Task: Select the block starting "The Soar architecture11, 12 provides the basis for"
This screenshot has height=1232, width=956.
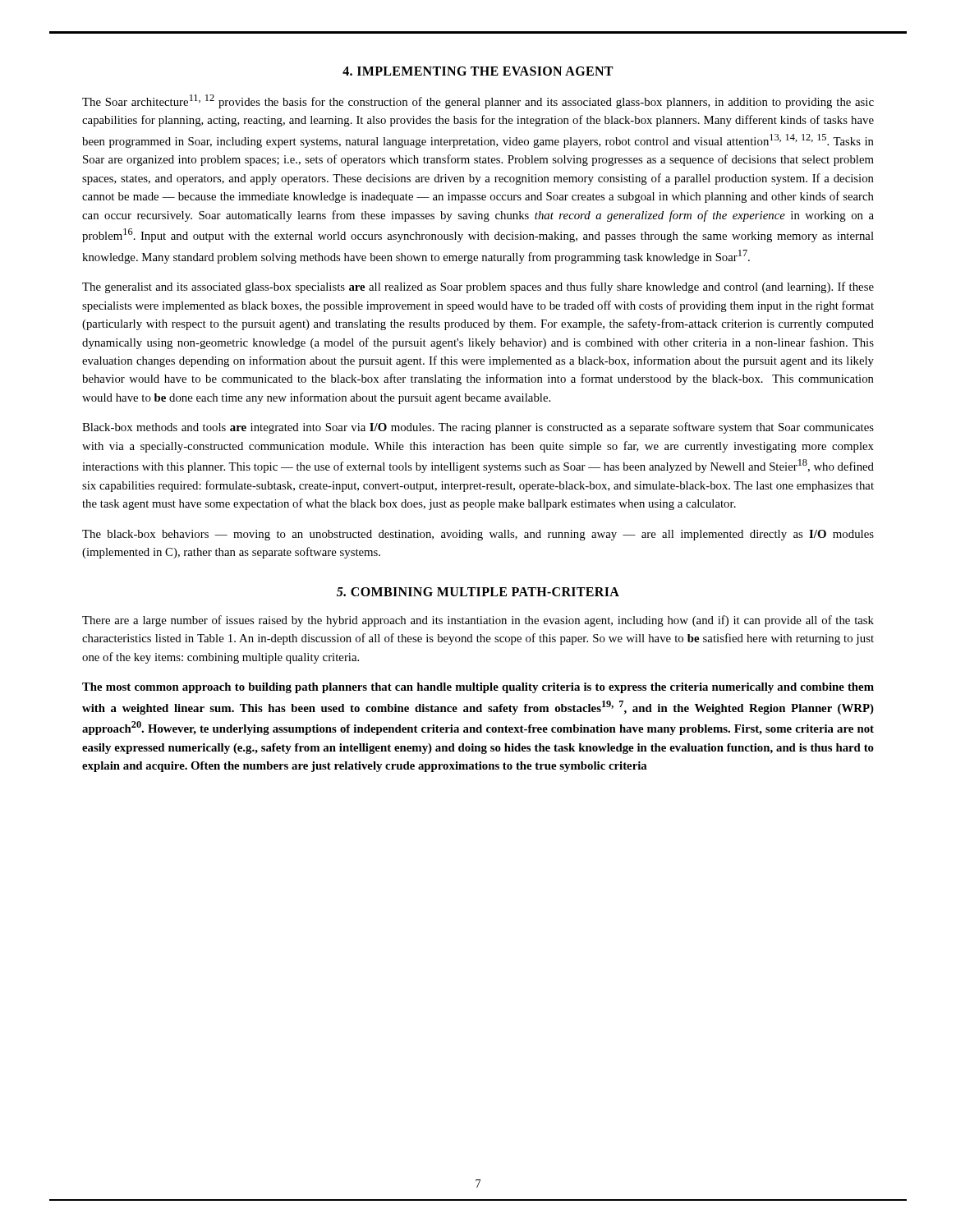Action: pyautogui.click(x=478, y=178)
